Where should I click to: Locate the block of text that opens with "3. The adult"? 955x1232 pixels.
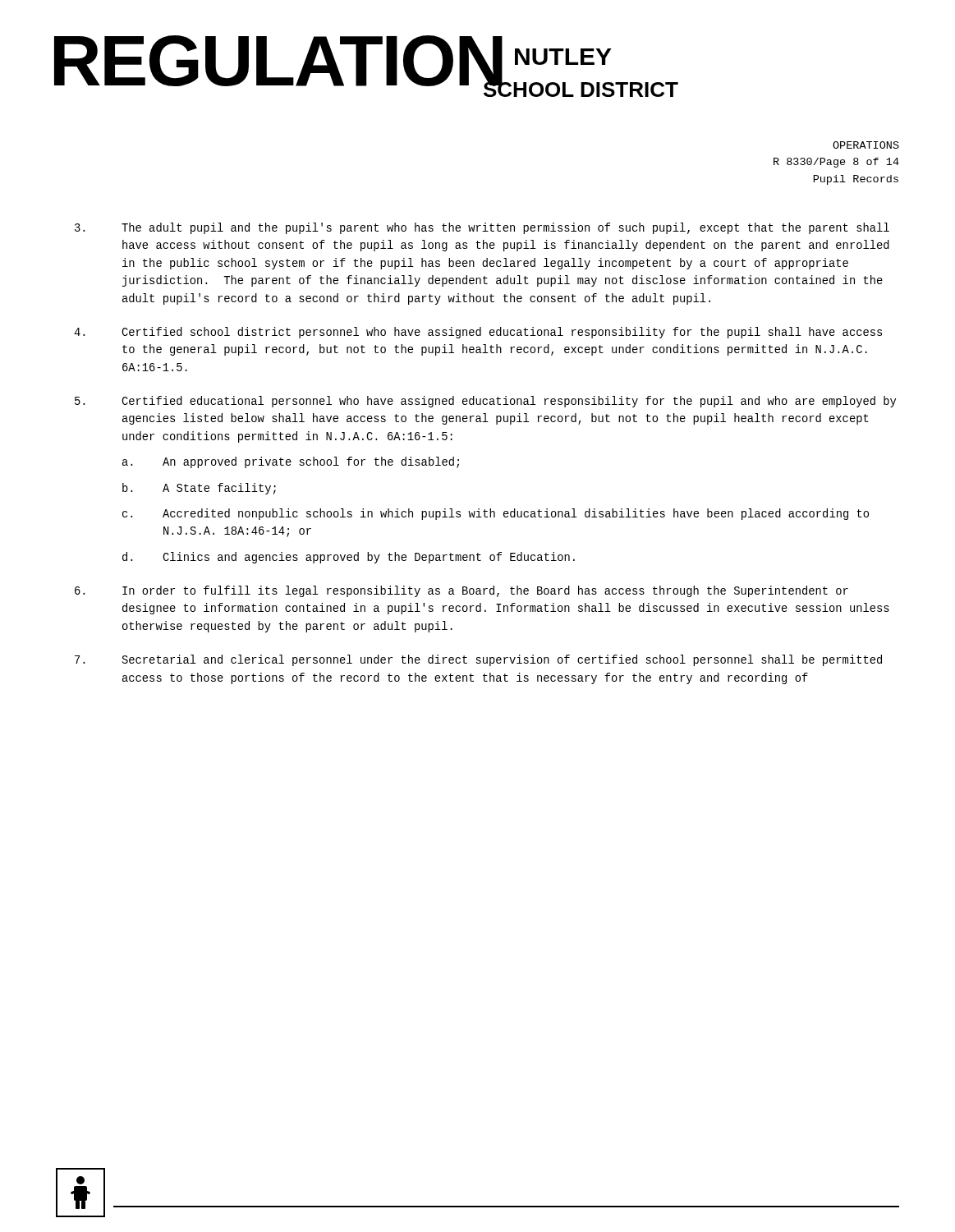[487, 264]
